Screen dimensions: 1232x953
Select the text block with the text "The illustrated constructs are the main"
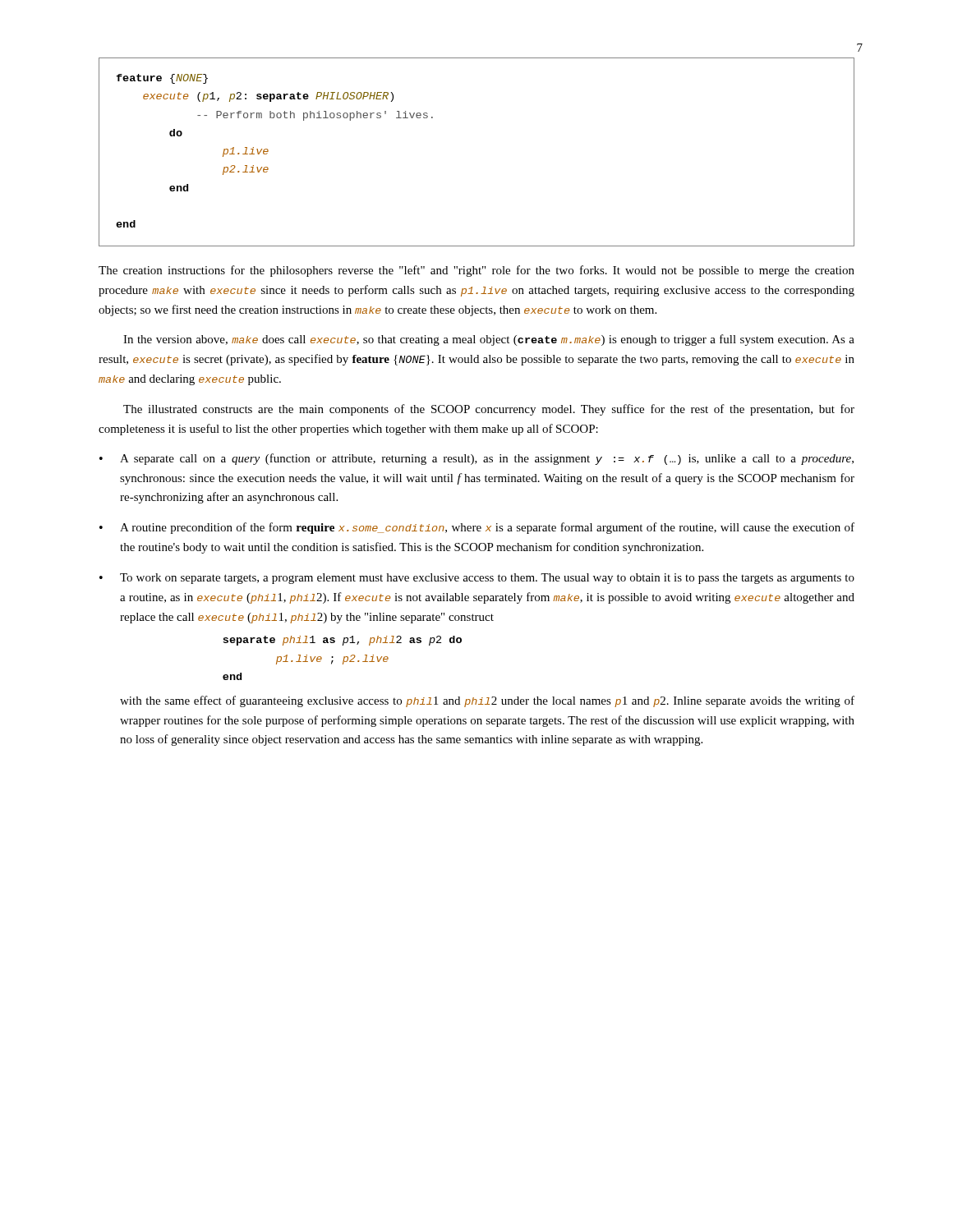pyautogui.click(x=476, y=419)
